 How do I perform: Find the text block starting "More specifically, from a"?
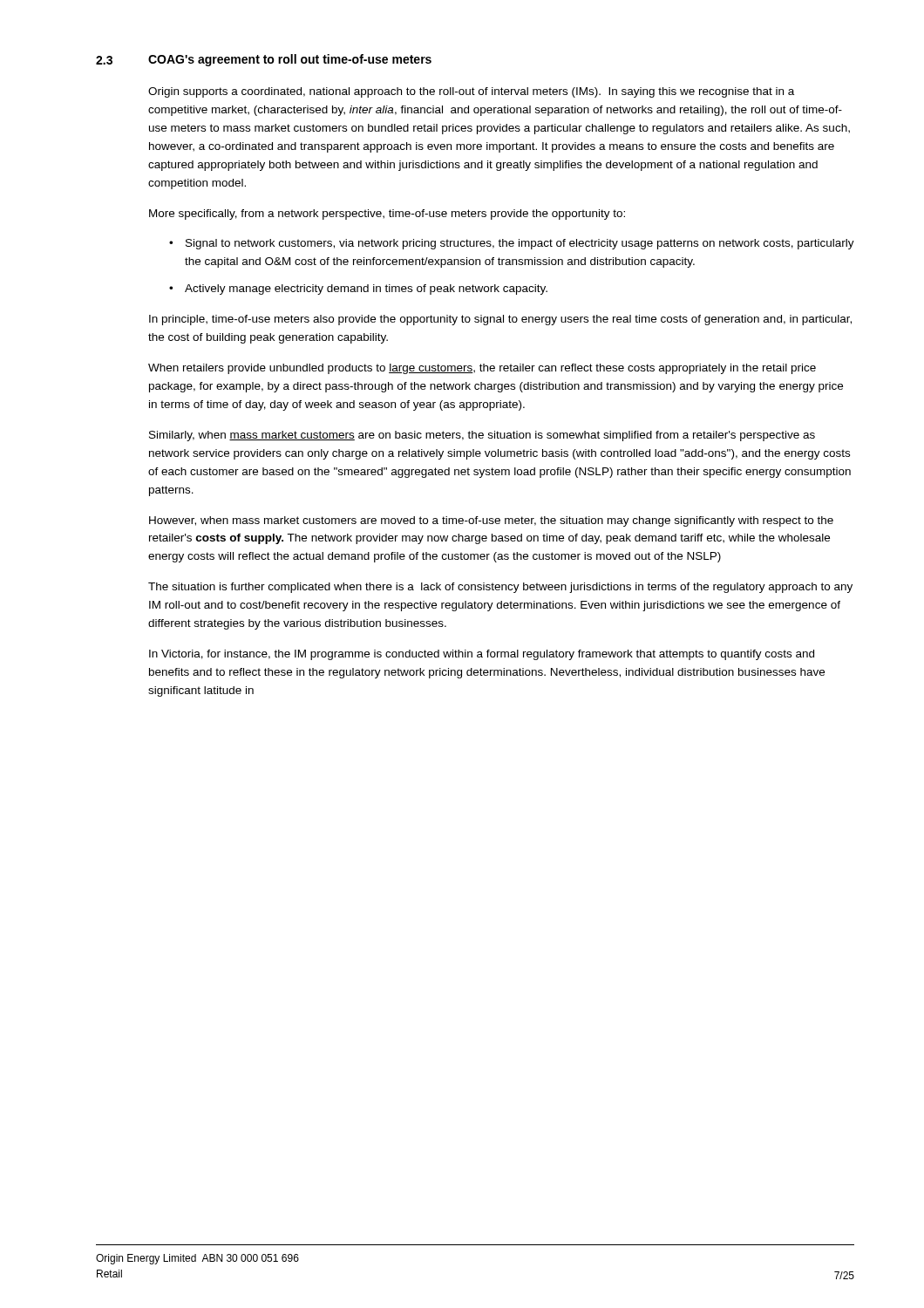click(x=387, y=213)
